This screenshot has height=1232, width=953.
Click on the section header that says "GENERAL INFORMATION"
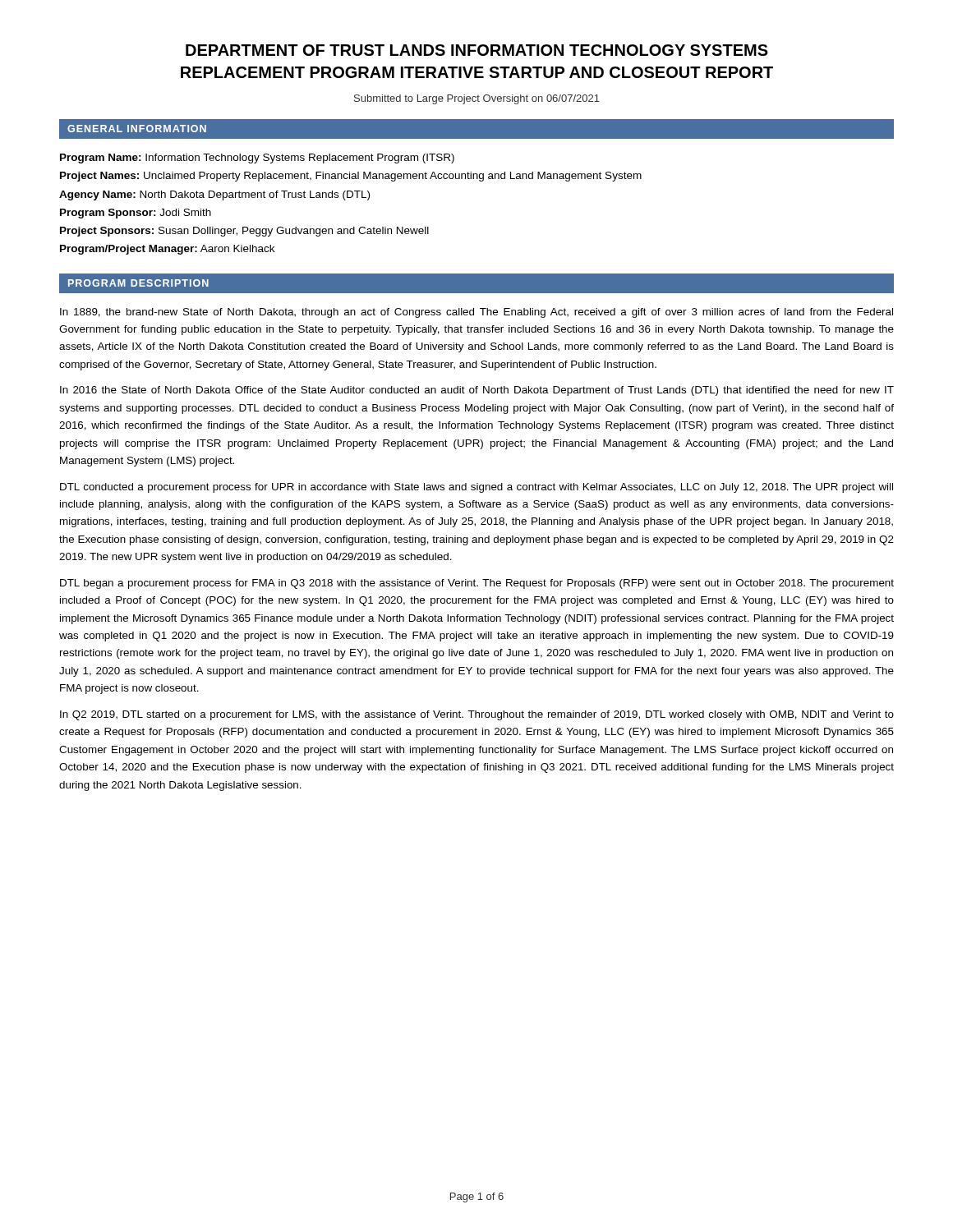point(137,129)
